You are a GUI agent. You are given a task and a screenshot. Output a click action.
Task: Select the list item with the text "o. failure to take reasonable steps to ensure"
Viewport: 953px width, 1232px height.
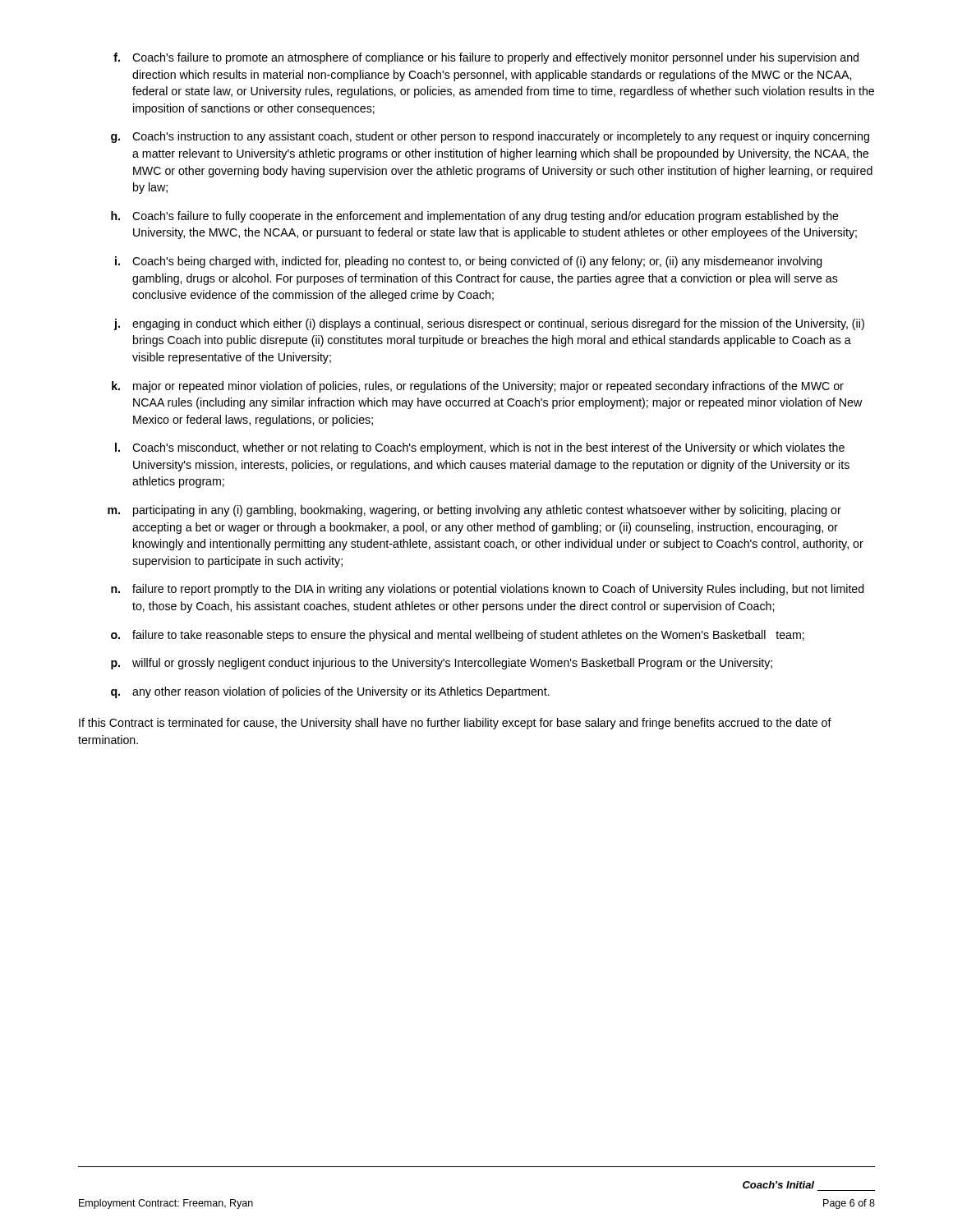point(476,635)
